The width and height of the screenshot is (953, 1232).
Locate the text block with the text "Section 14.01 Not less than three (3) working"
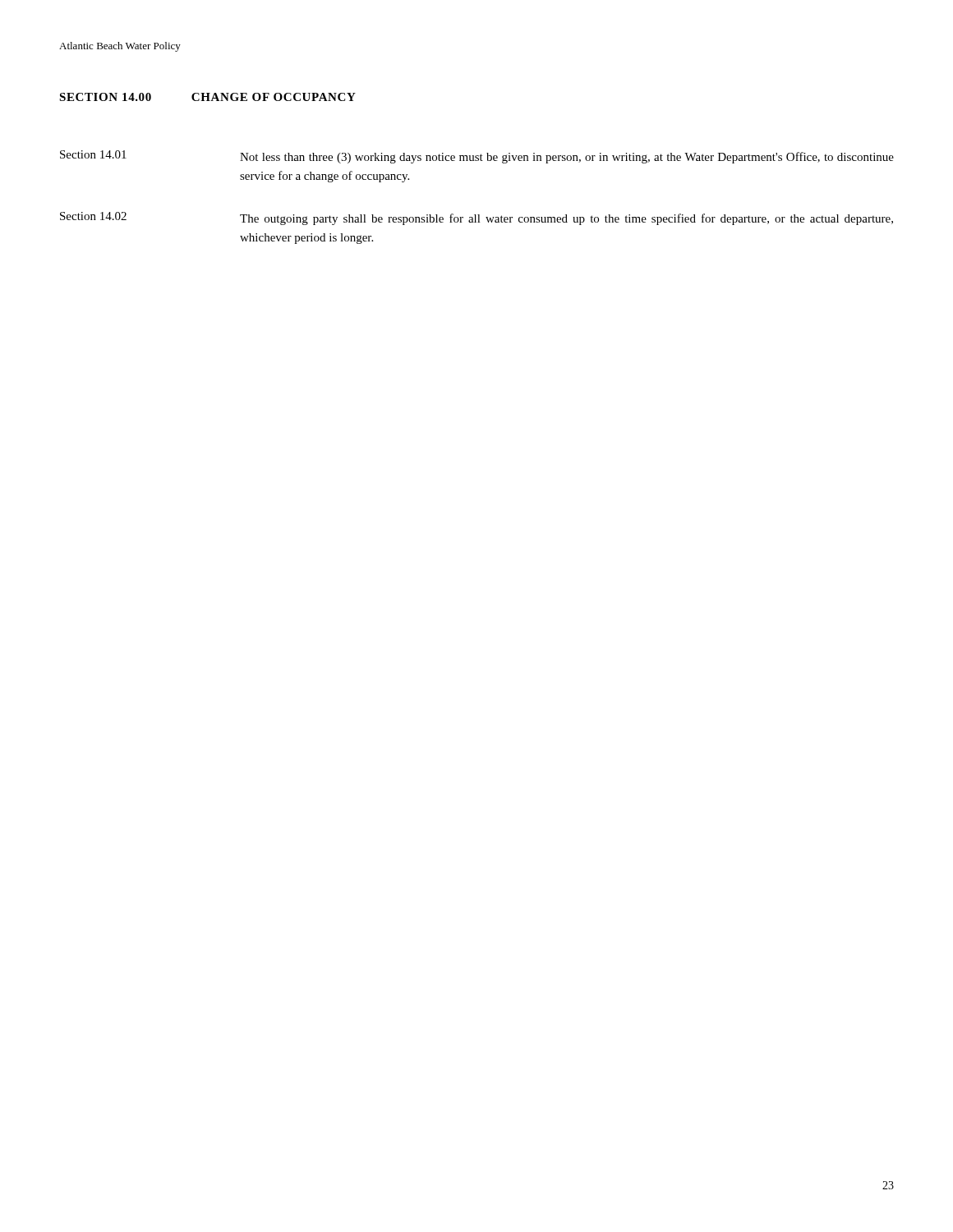(476, 167)
